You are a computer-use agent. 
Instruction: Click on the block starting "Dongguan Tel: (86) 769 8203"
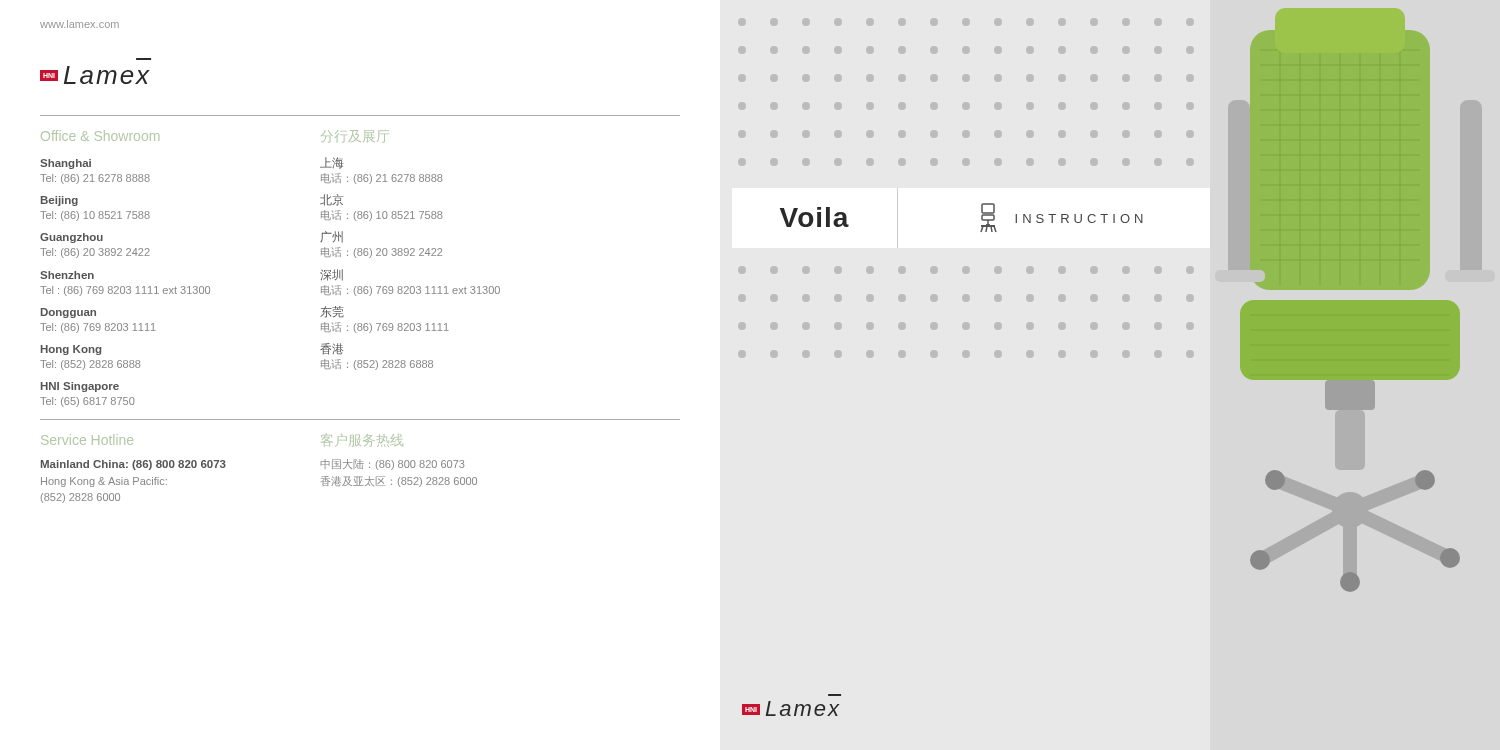tap(350, 320)
